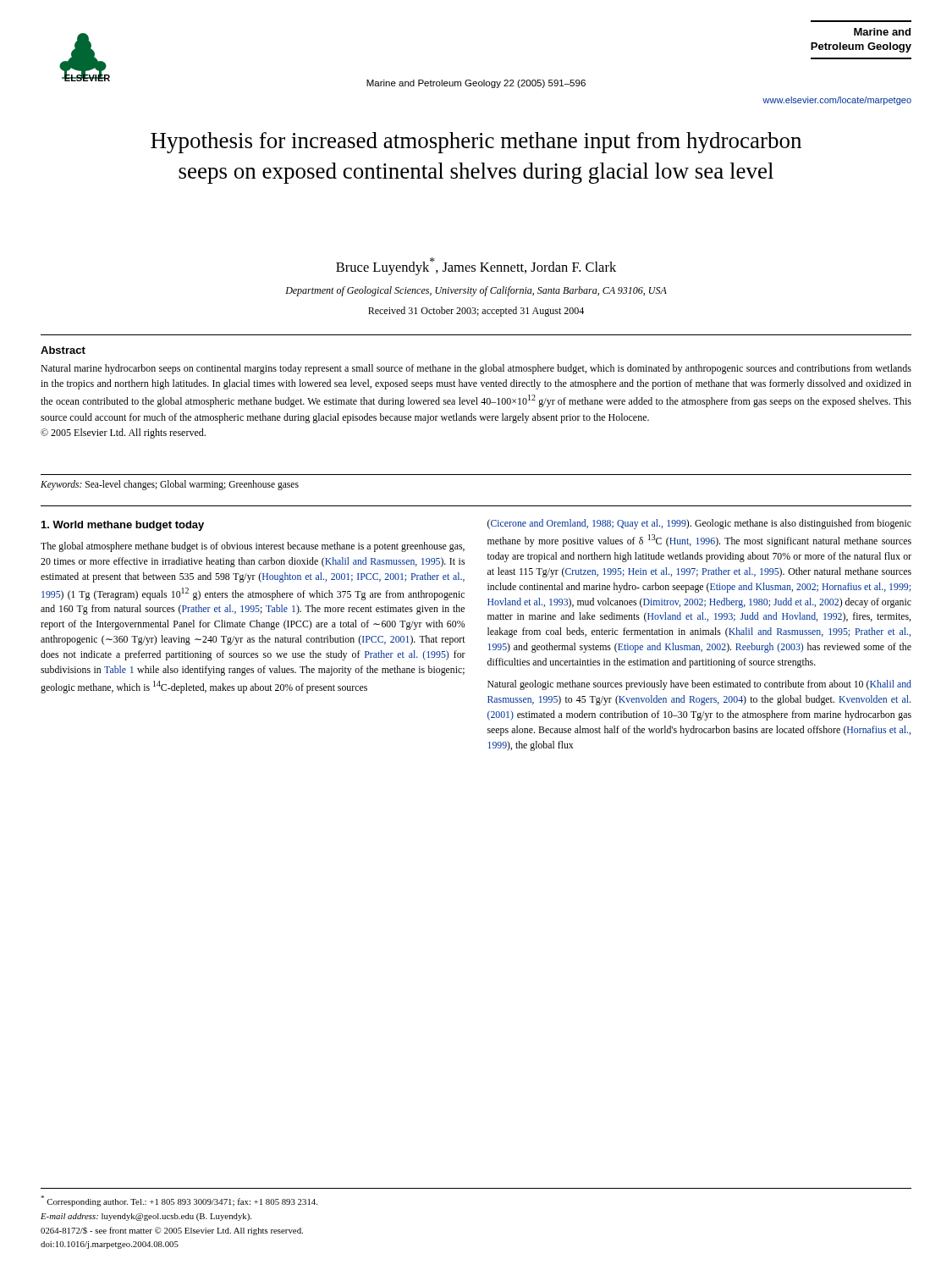Viewport: 952px width, 1270px height.
Task: Navigate to the element starting "Hypothesis for increased atmospheric methane"
Action: tap(476, 156)
